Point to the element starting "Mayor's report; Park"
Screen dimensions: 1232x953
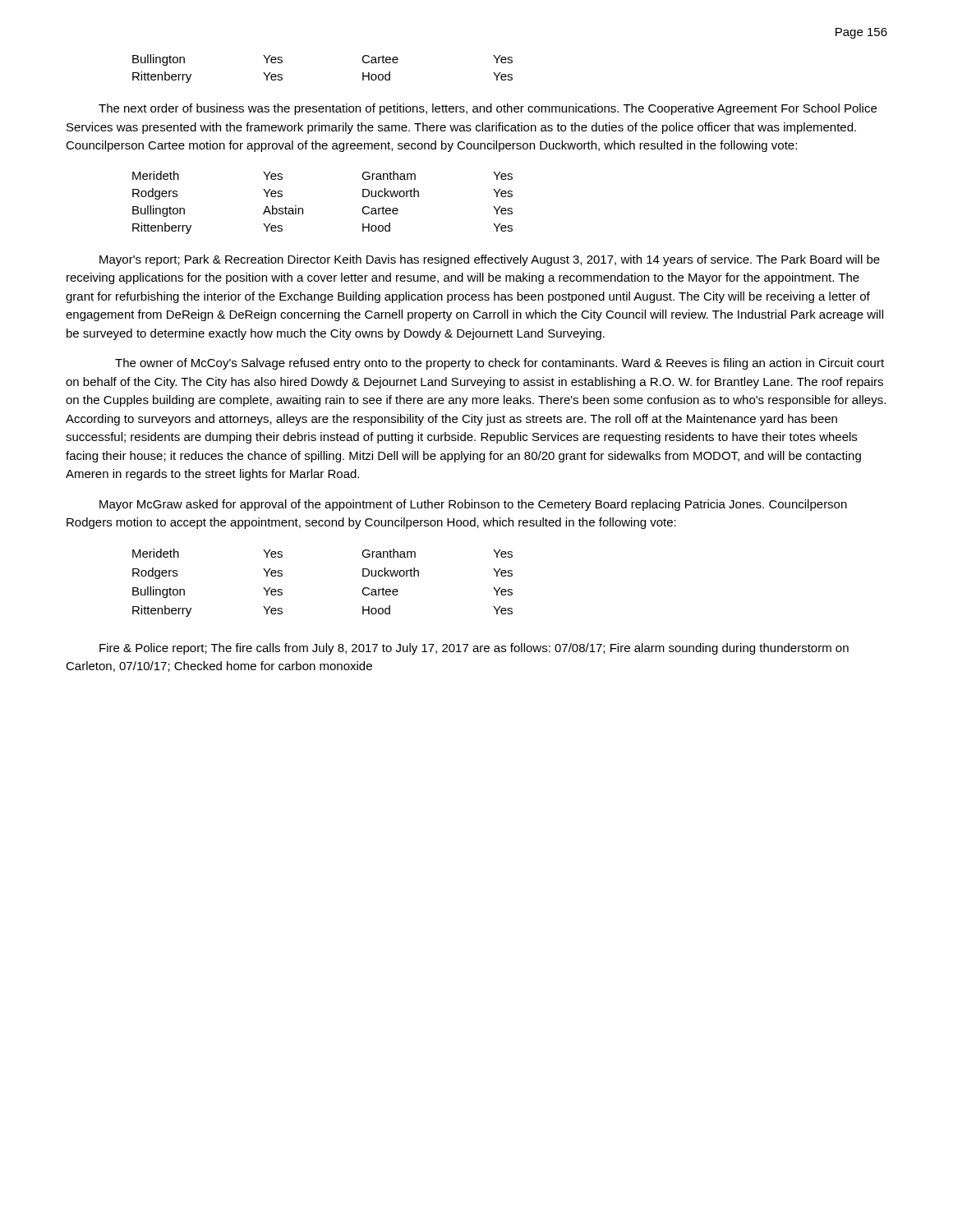[x=475, y=296]
